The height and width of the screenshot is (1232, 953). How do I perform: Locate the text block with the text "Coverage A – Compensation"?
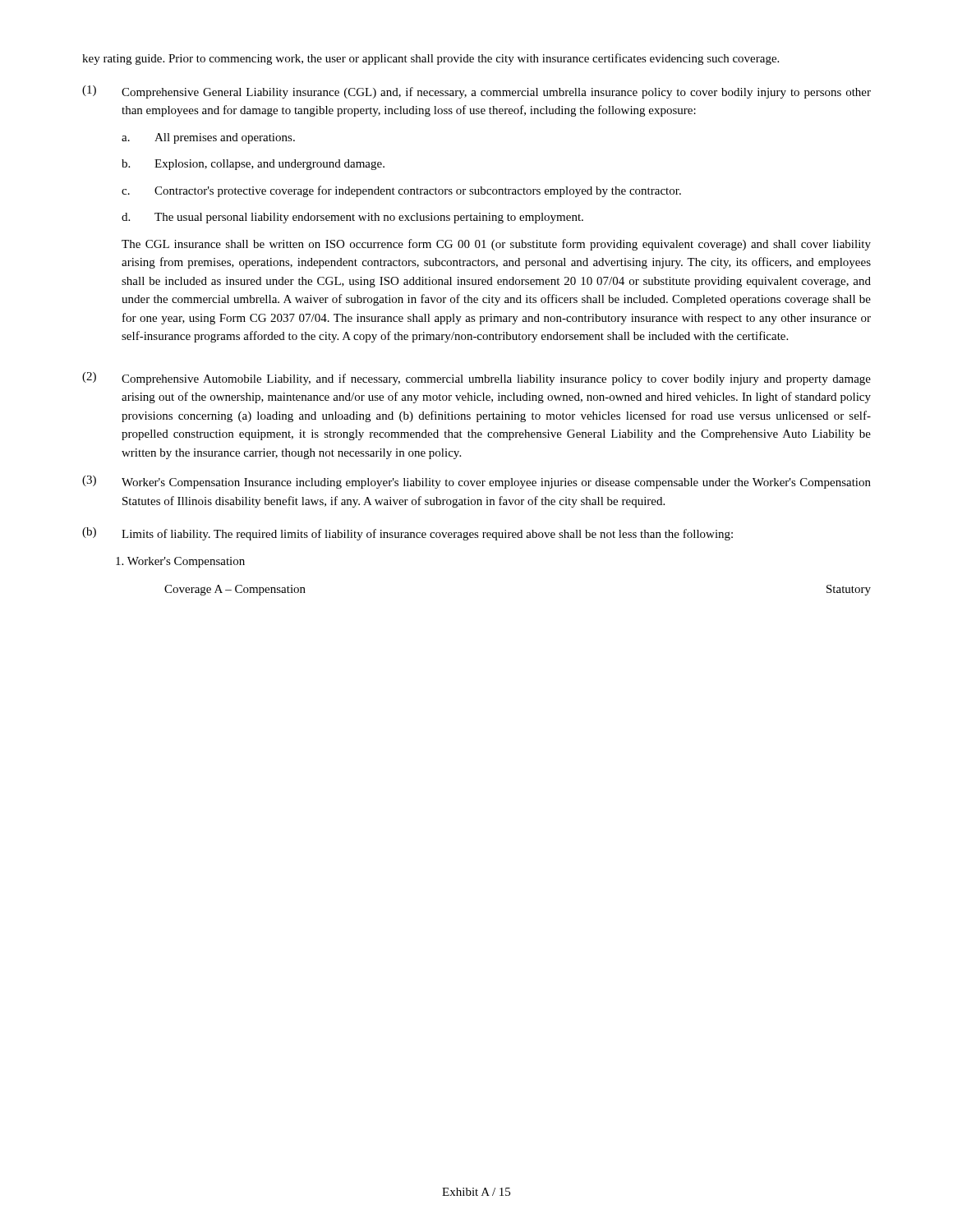237,592
